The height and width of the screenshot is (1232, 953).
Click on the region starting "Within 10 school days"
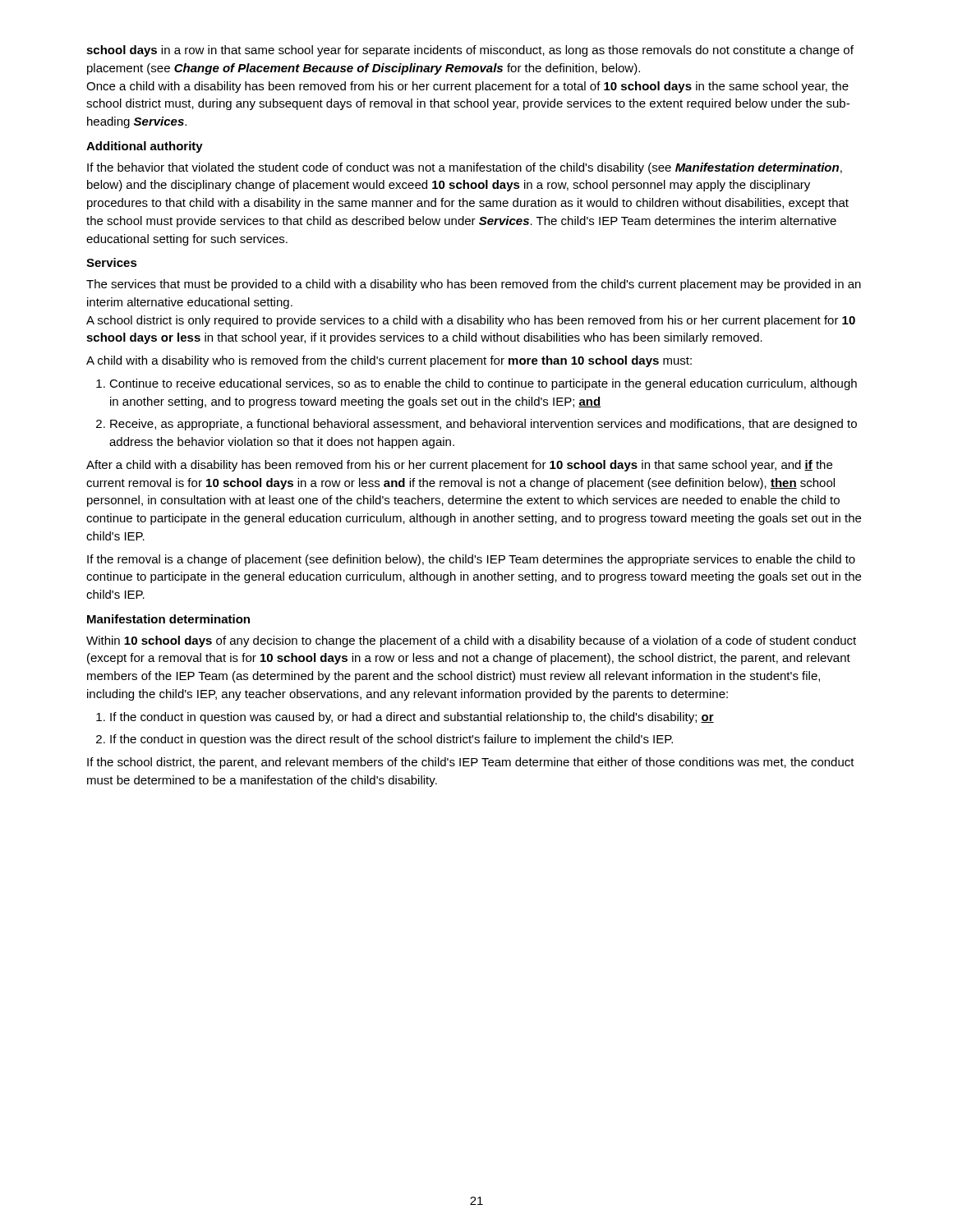[x=476, y=667]
